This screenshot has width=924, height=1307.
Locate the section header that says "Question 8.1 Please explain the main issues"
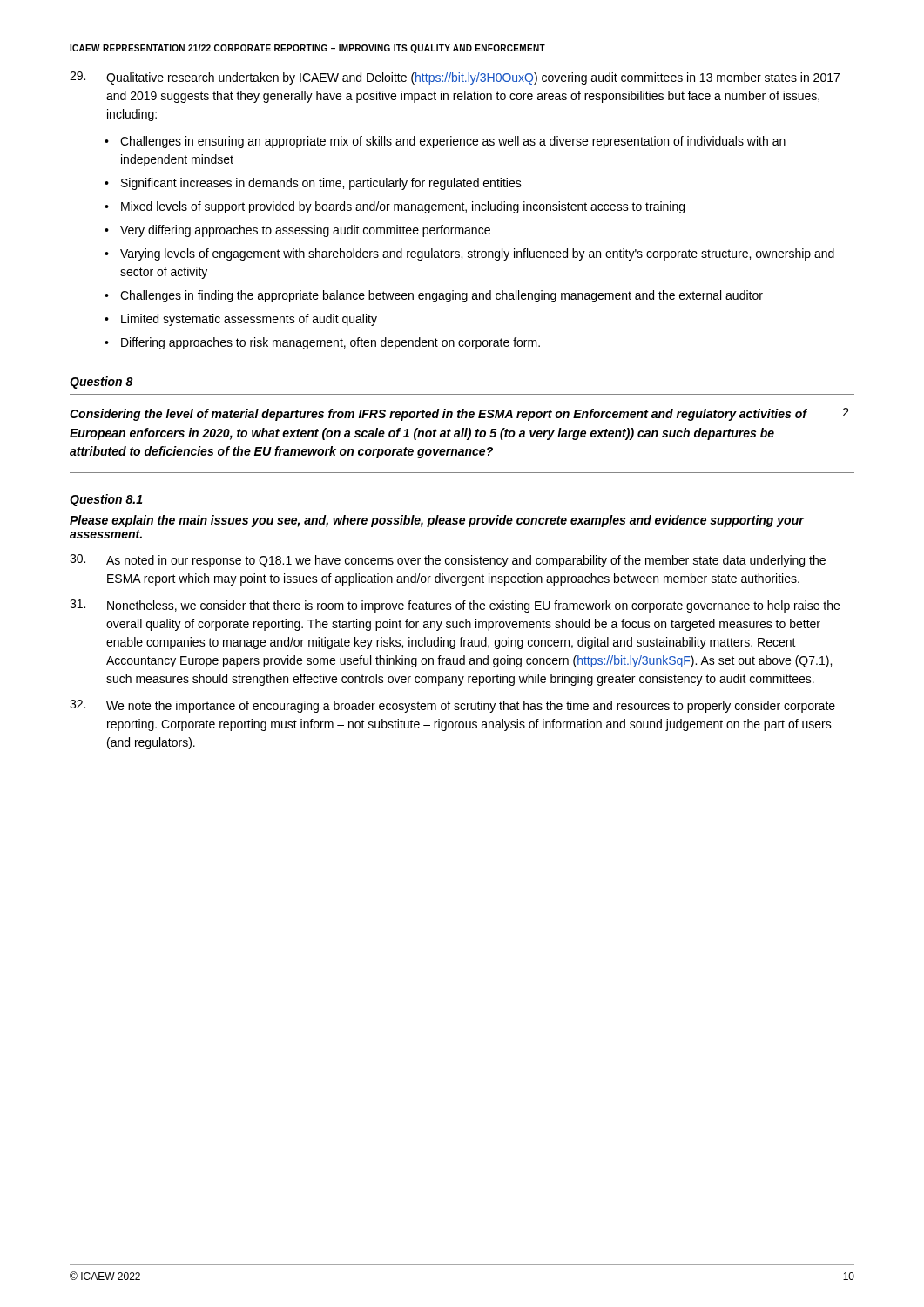pos(462,517)
